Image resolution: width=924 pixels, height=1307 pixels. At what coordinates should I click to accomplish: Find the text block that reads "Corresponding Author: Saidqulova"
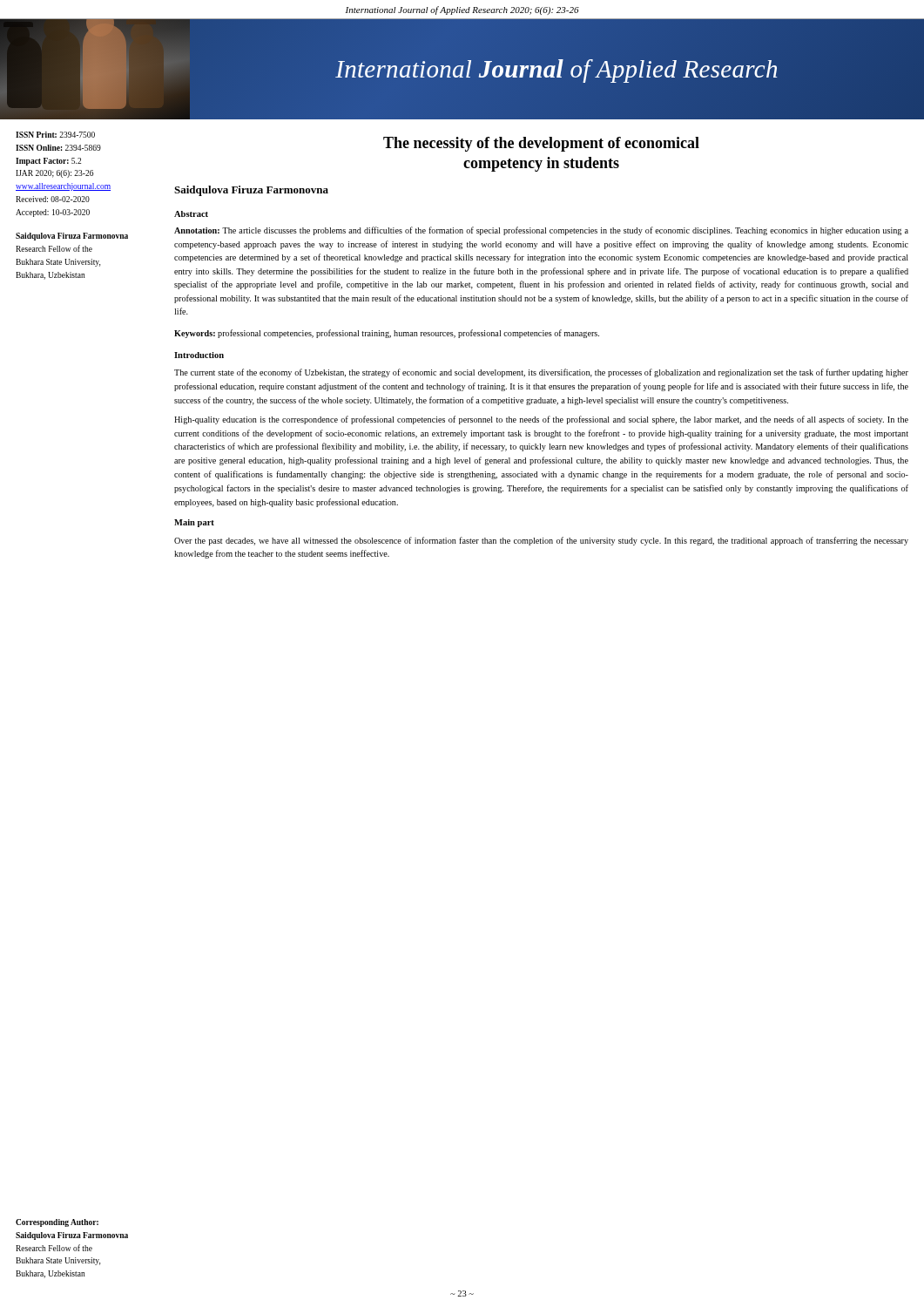pyautogui.click(x=83, y=1249)
